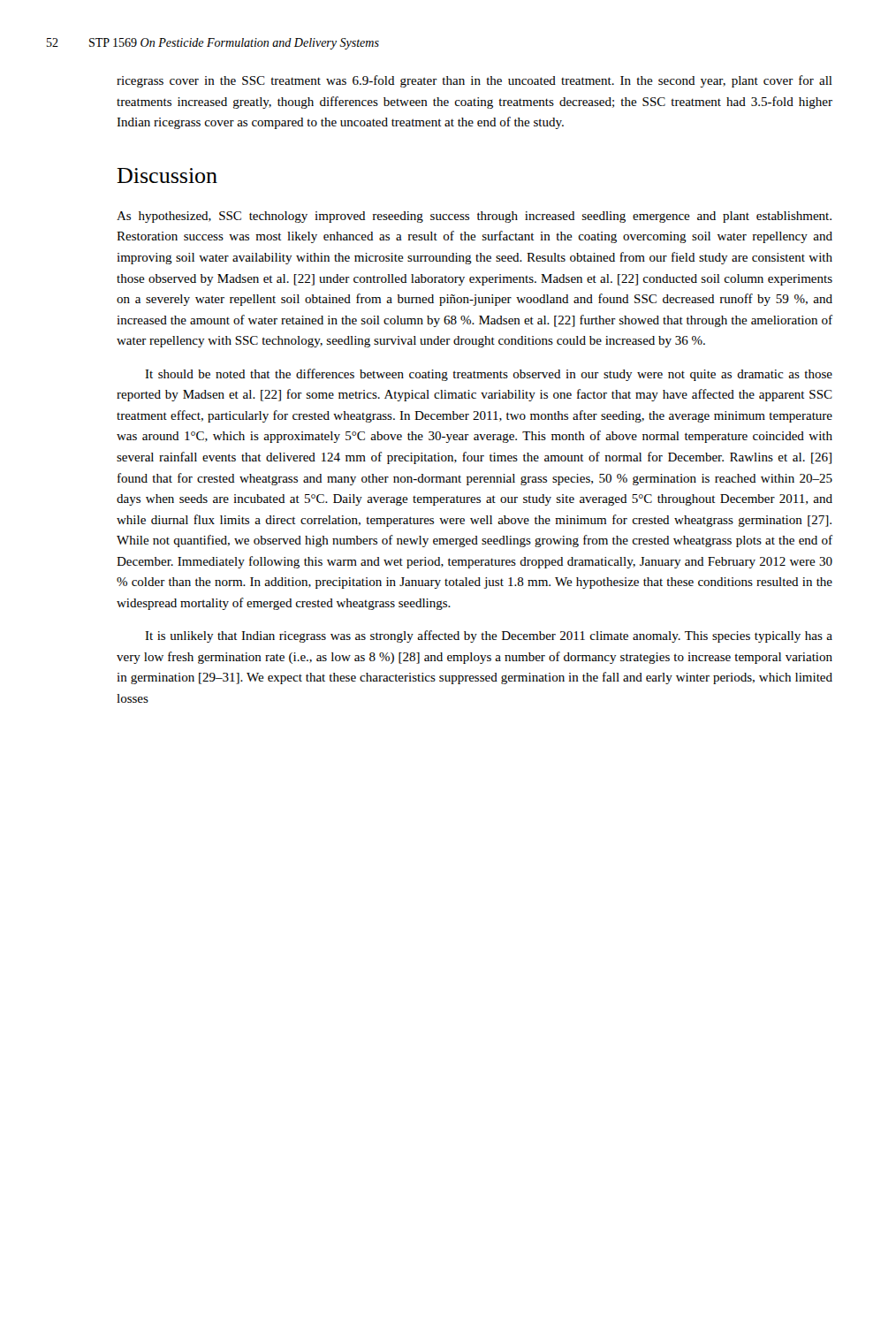Locate the text block containing "As hypothesized, SSC"
Viewport: 896px width, 1326px height.
[x=475, y=278]
